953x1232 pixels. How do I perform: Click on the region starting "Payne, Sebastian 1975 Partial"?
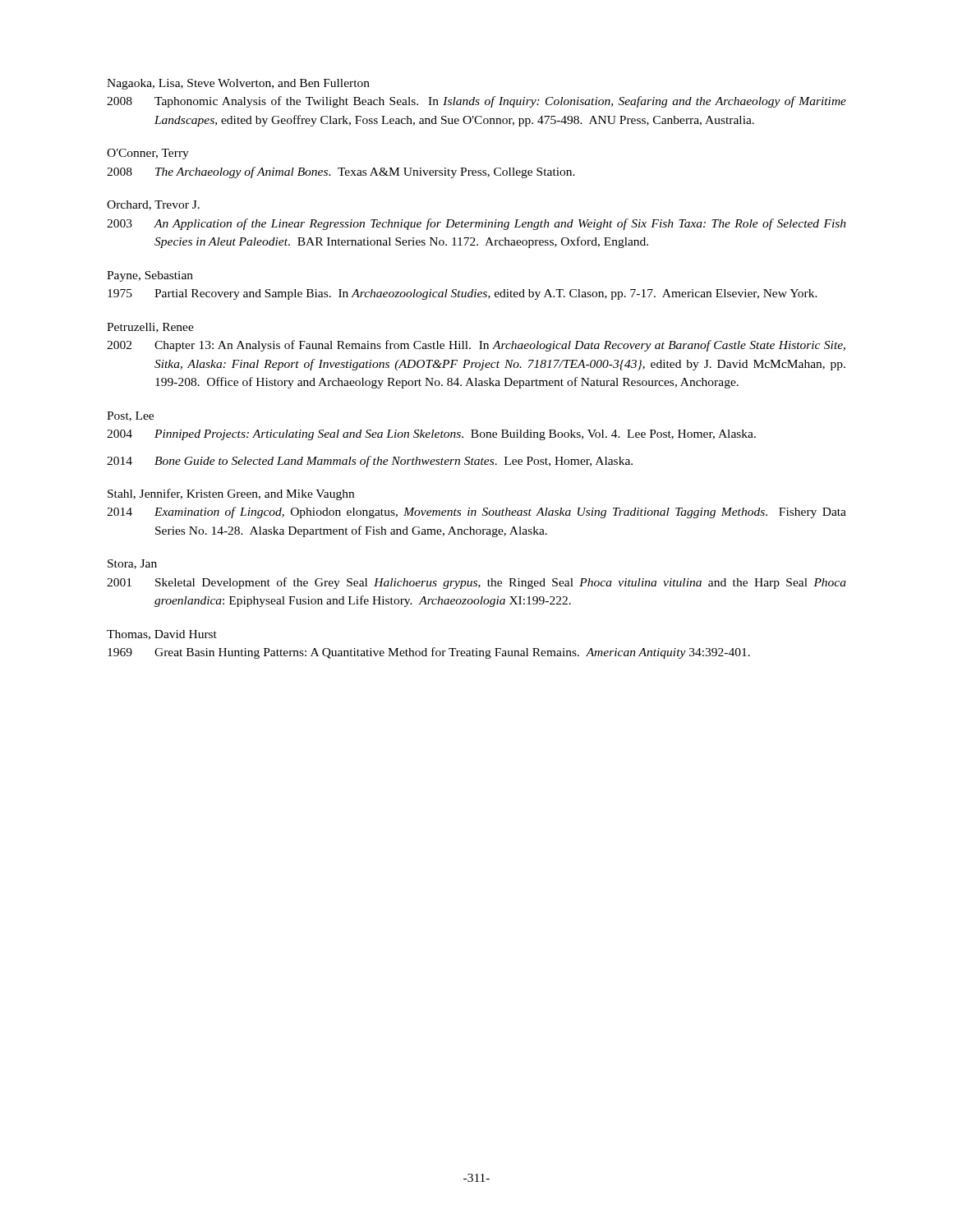click(x=476, y=284)
